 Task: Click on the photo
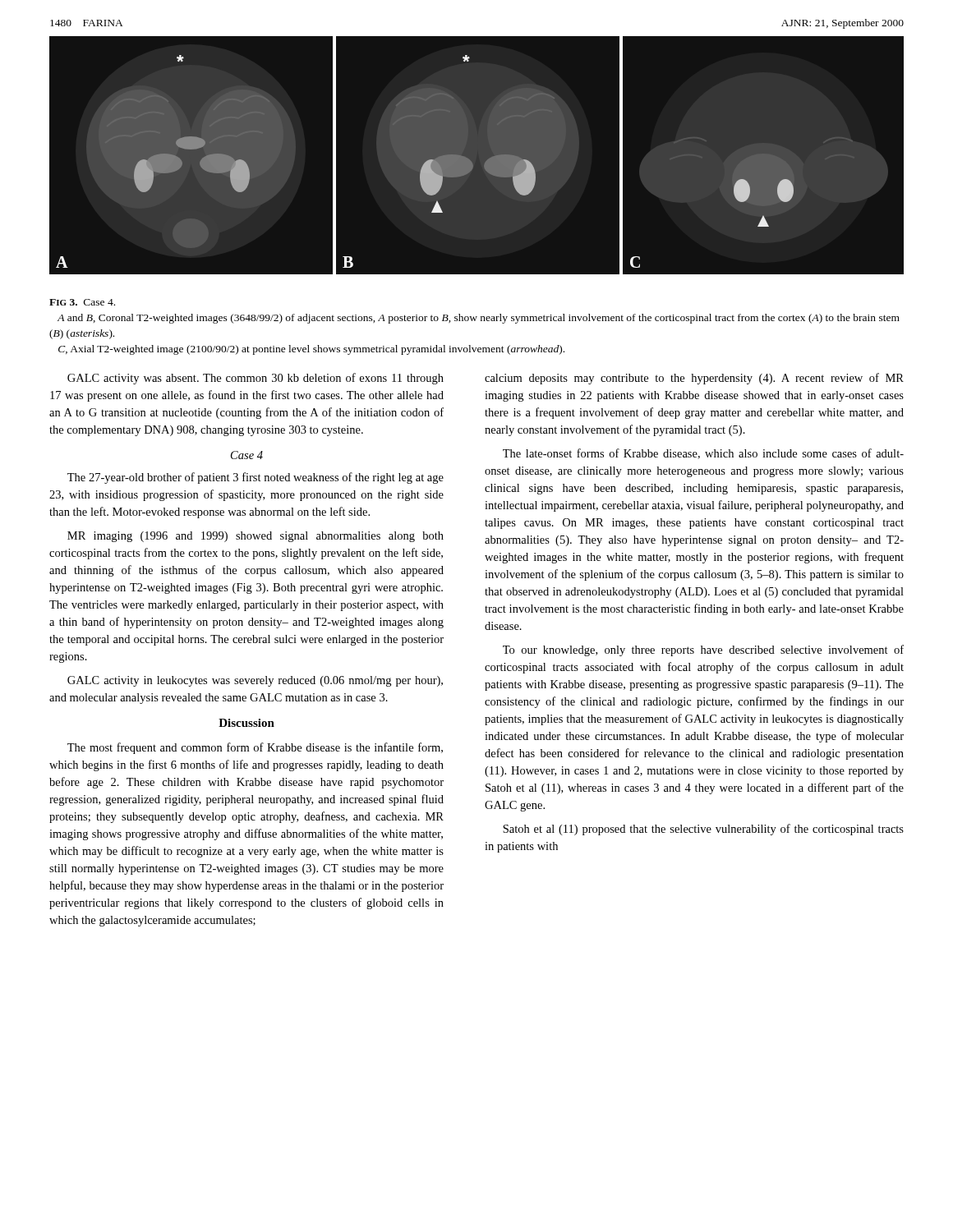[476, 163]
